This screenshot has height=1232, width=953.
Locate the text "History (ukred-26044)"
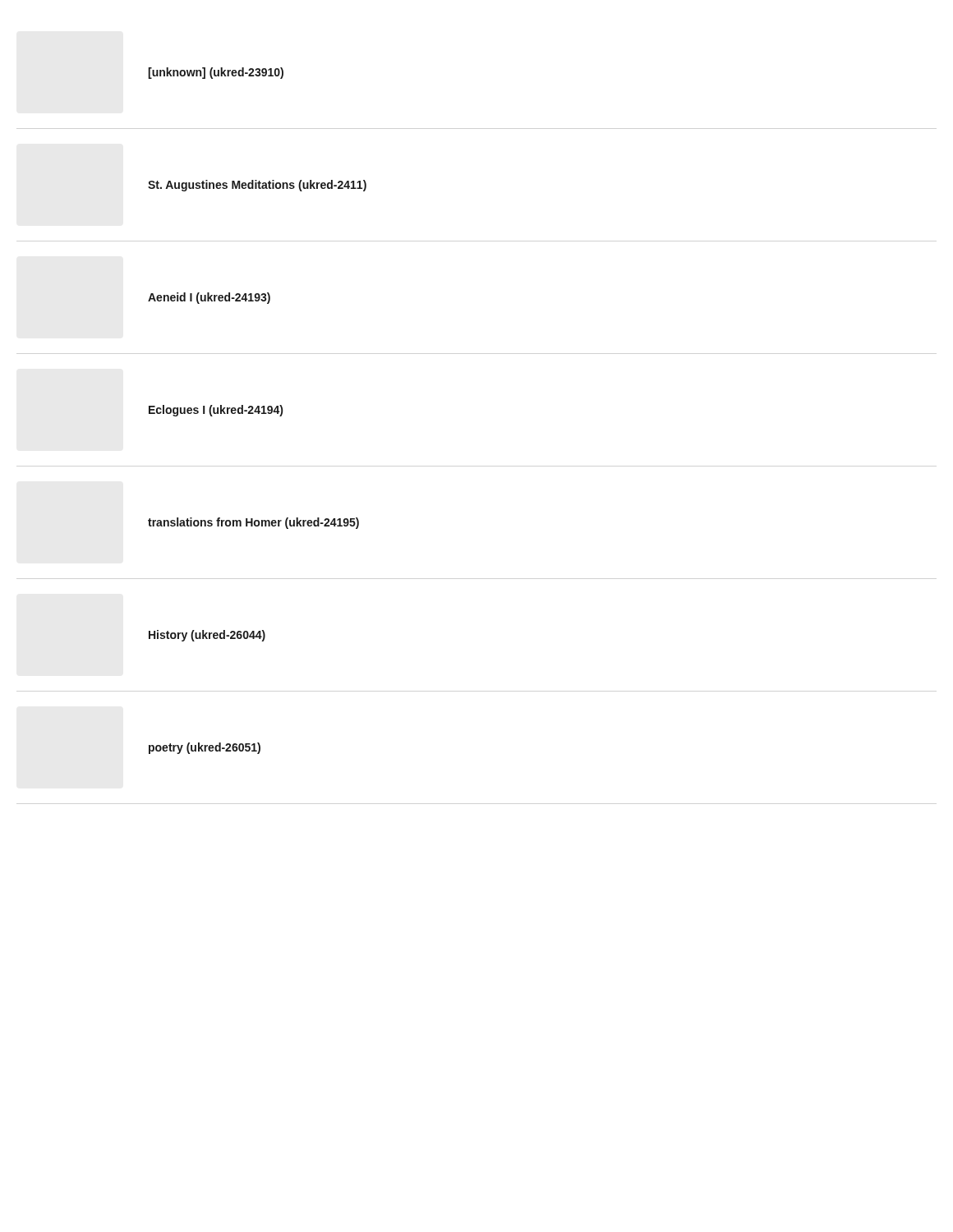207,635
